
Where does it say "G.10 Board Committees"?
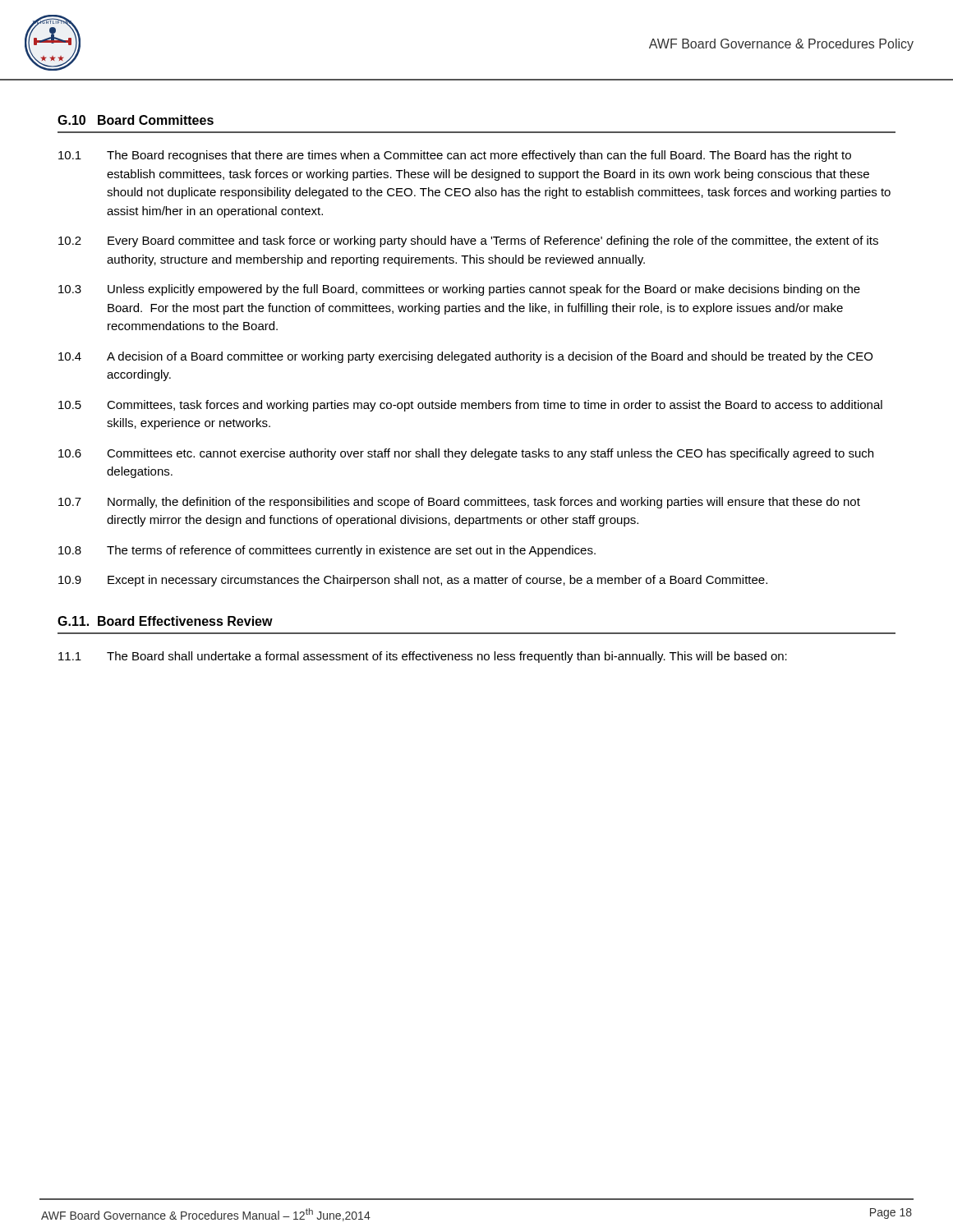point(136,120)
